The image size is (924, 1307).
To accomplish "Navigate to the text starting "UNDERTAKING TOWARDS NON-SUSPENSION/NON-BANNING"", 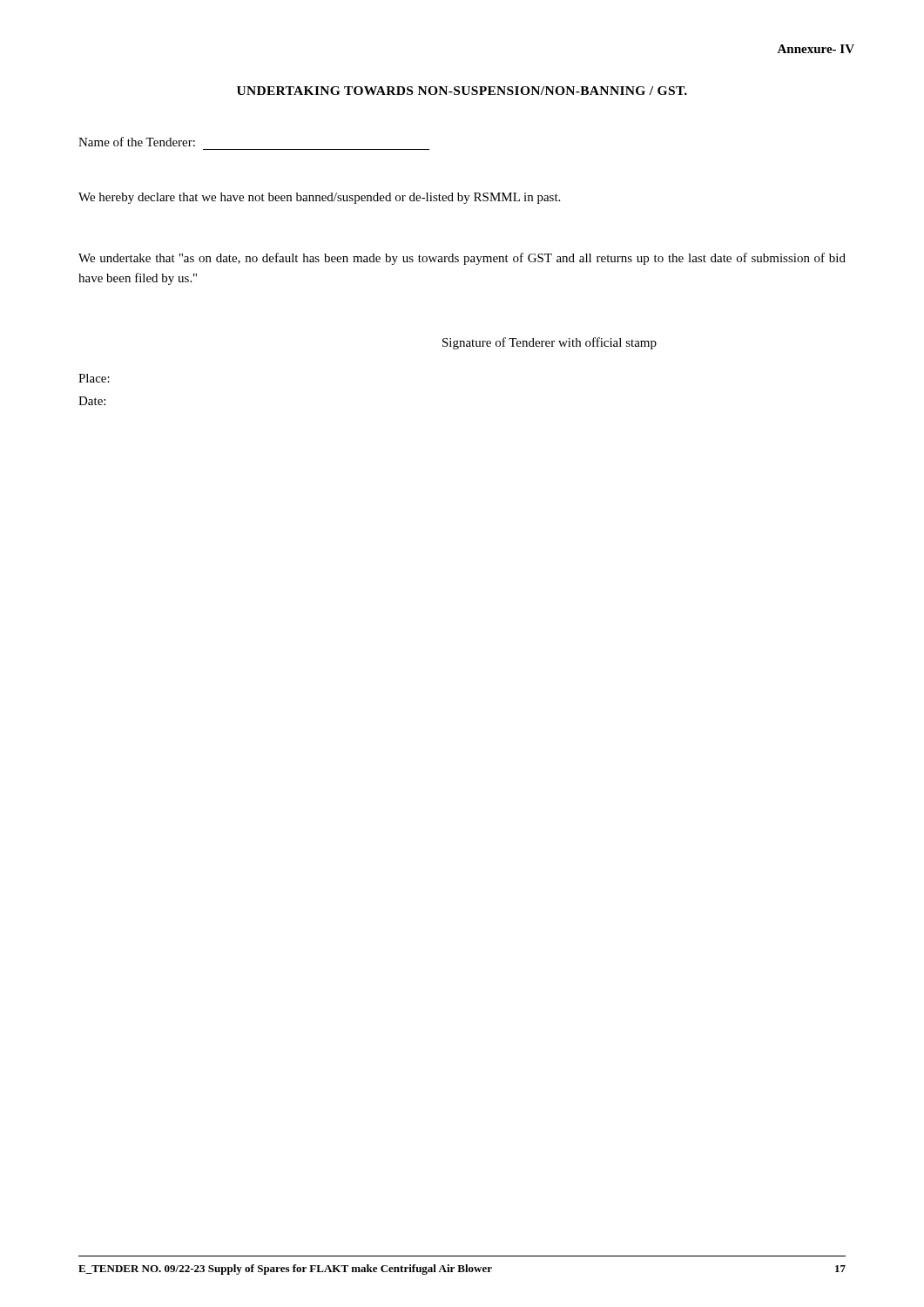I will (x=462, y=90).
